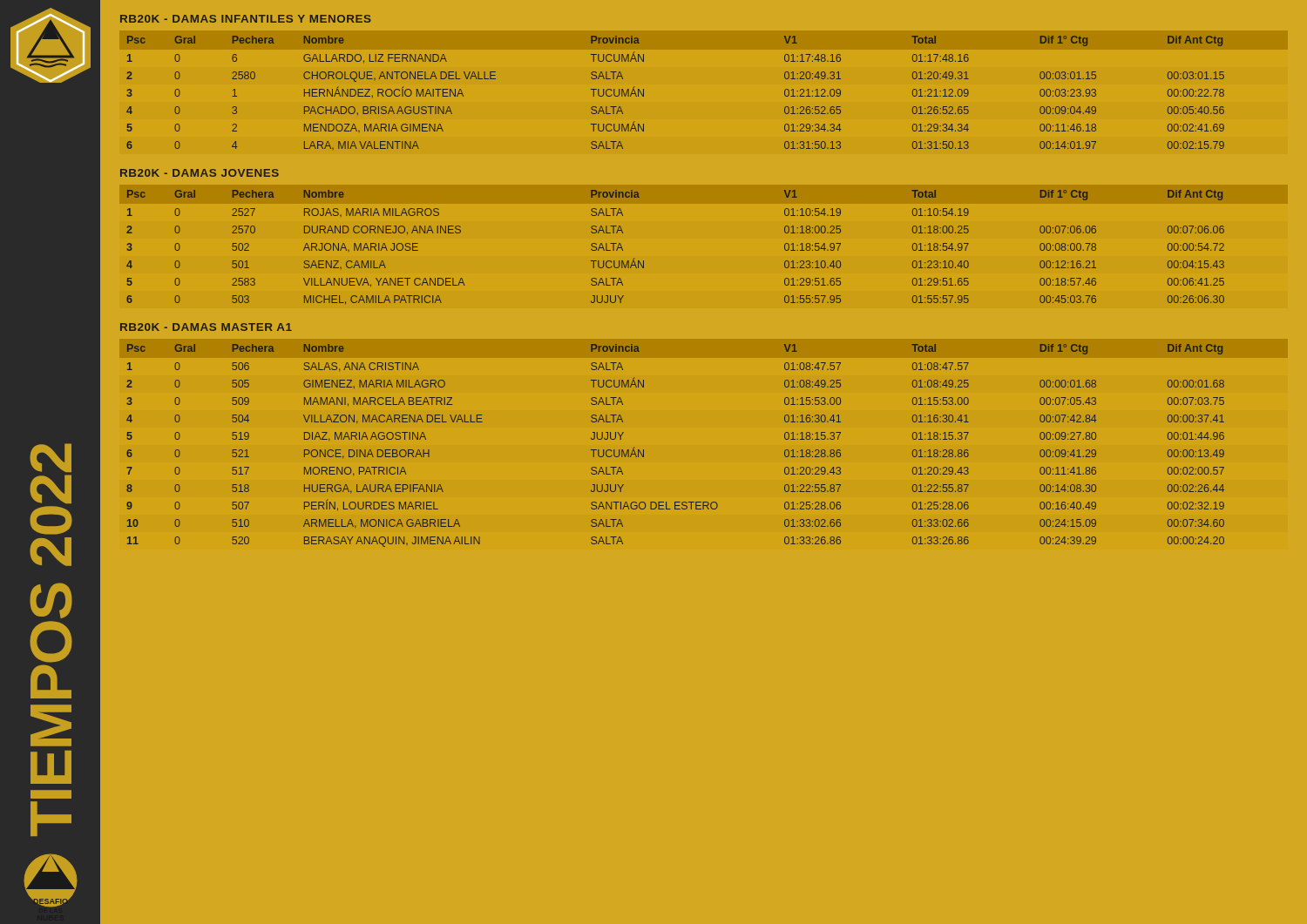Find the section header that reads "RB20K - DAMAS INFANTILES"
The image size is (1307, 924).
point(246,19)
